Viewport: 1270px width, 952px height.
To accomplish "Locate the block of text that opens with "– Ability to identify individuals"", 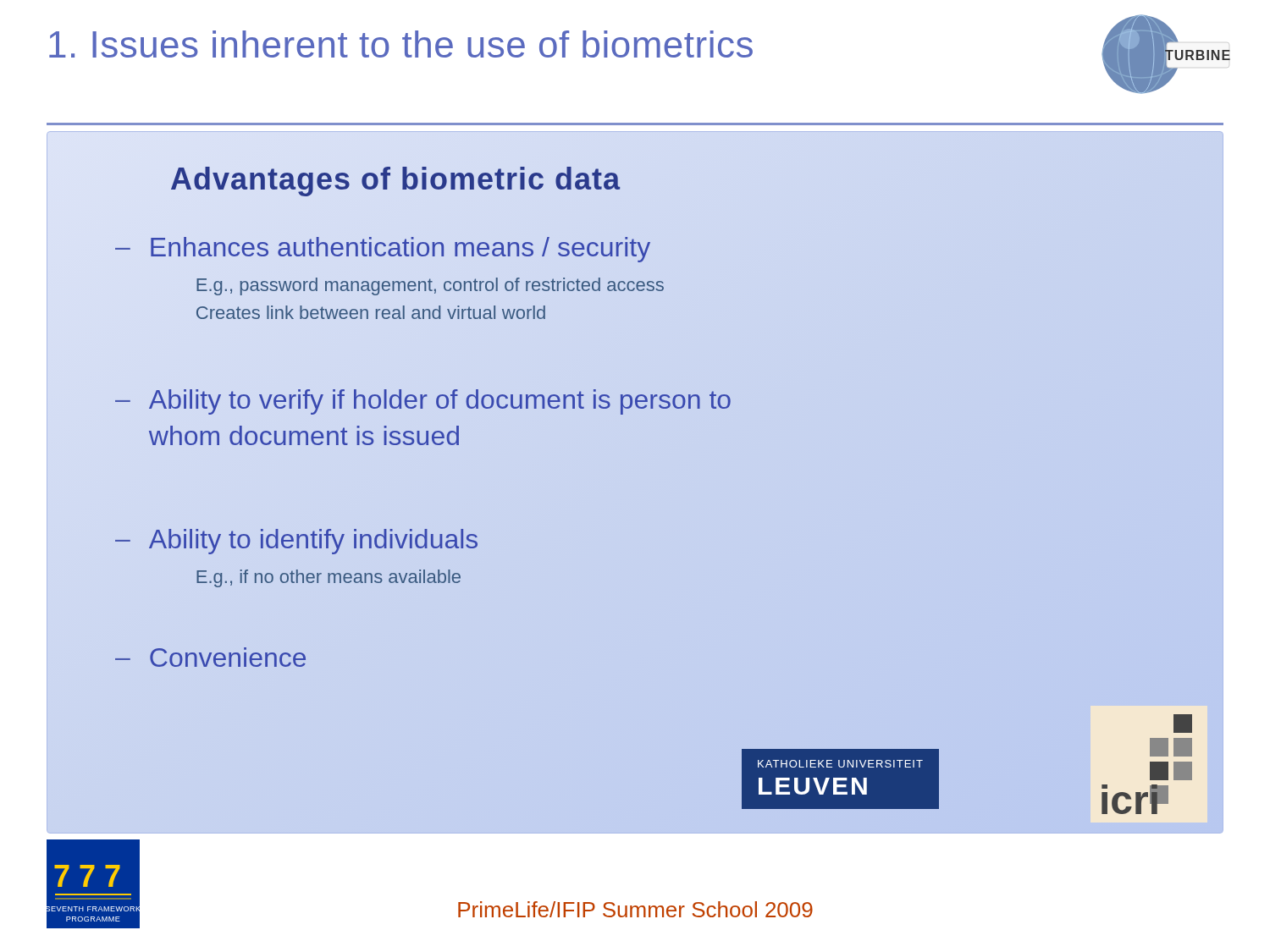I will pyautogui.click(x=297, y=556).
